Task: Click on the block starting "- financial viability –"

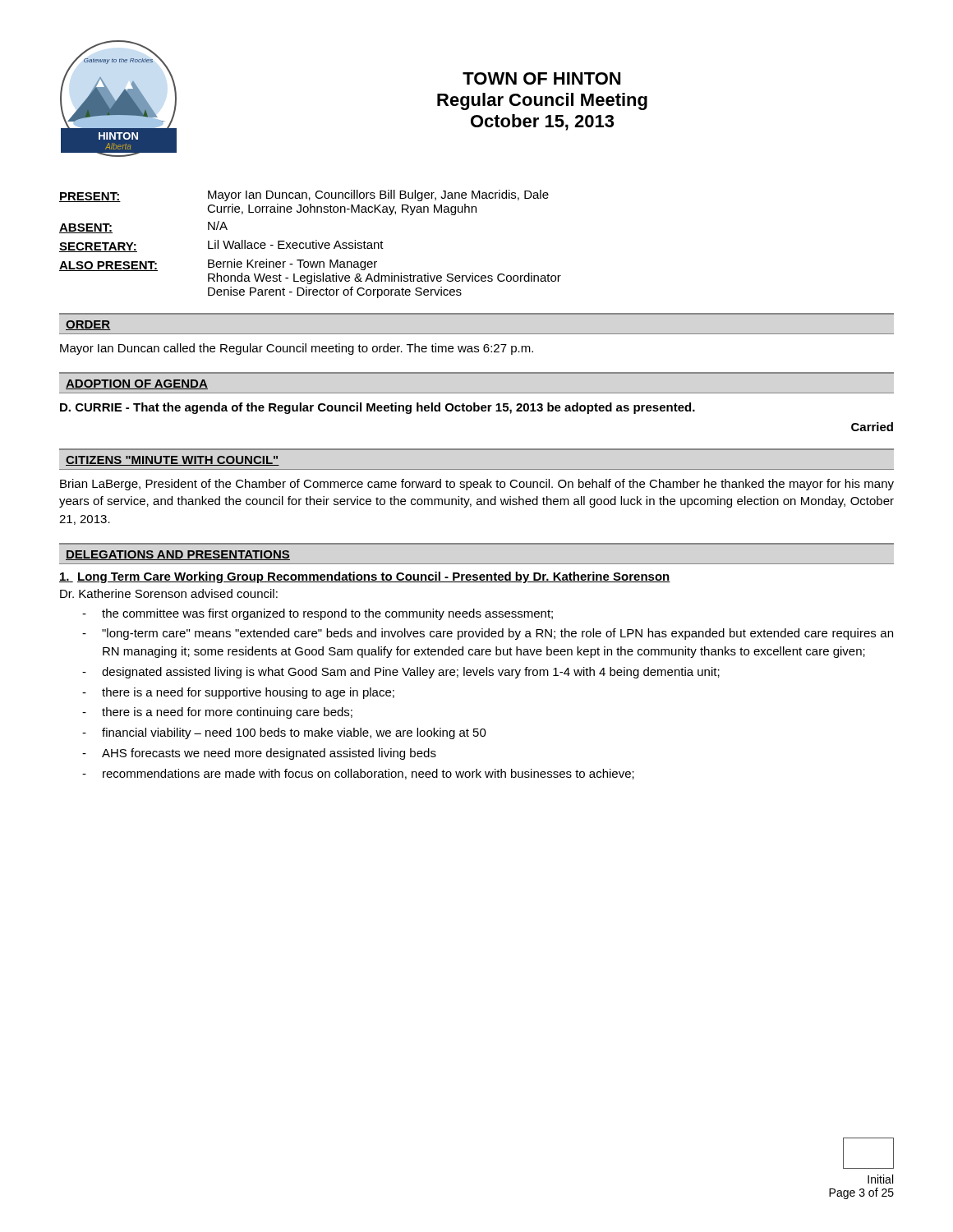Action: [x=488, y=732]
